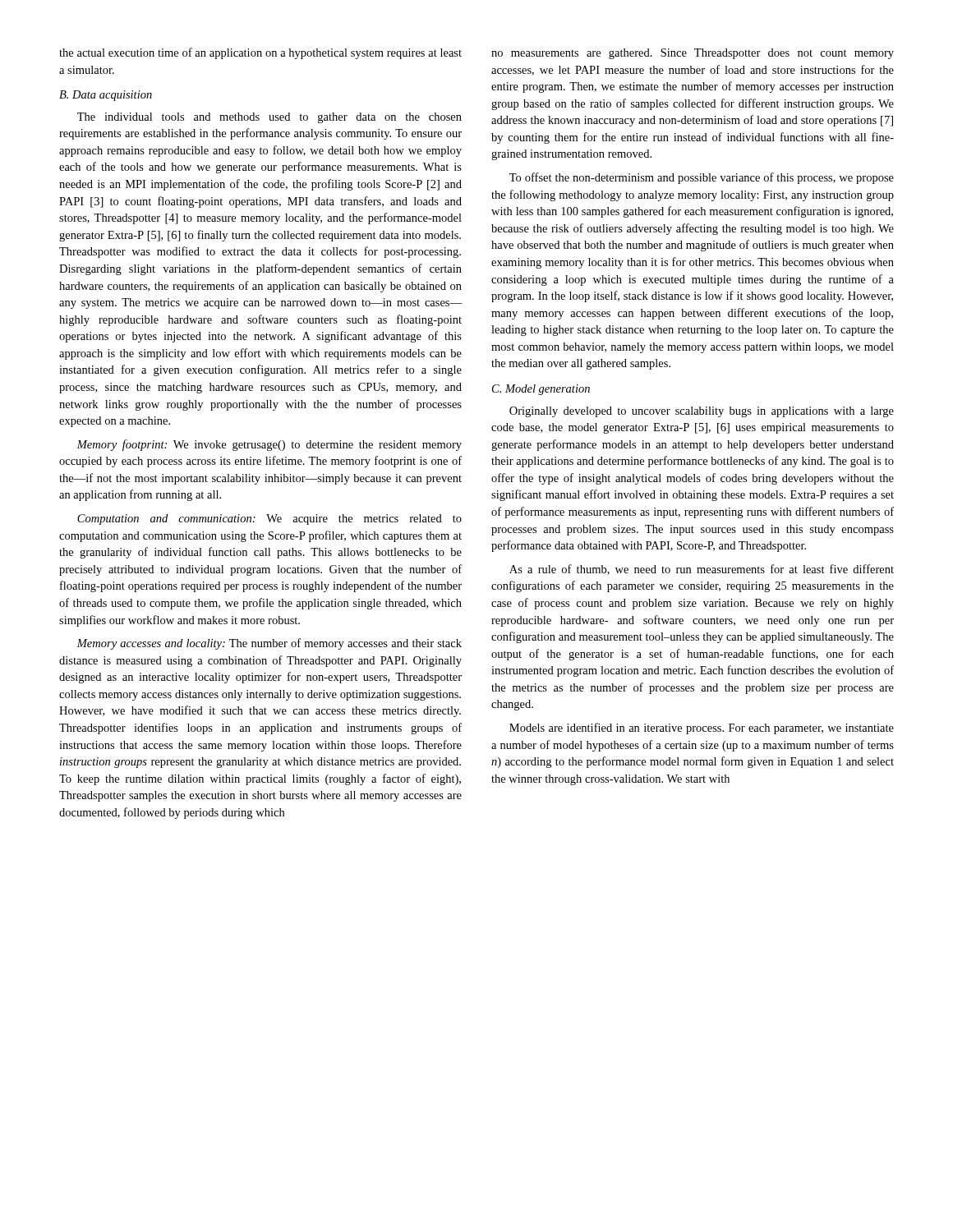Screen dimensions: 1232x953
Task: Find the text block that reads "the actual execution time of an application on"
Action: coord(260,61)
